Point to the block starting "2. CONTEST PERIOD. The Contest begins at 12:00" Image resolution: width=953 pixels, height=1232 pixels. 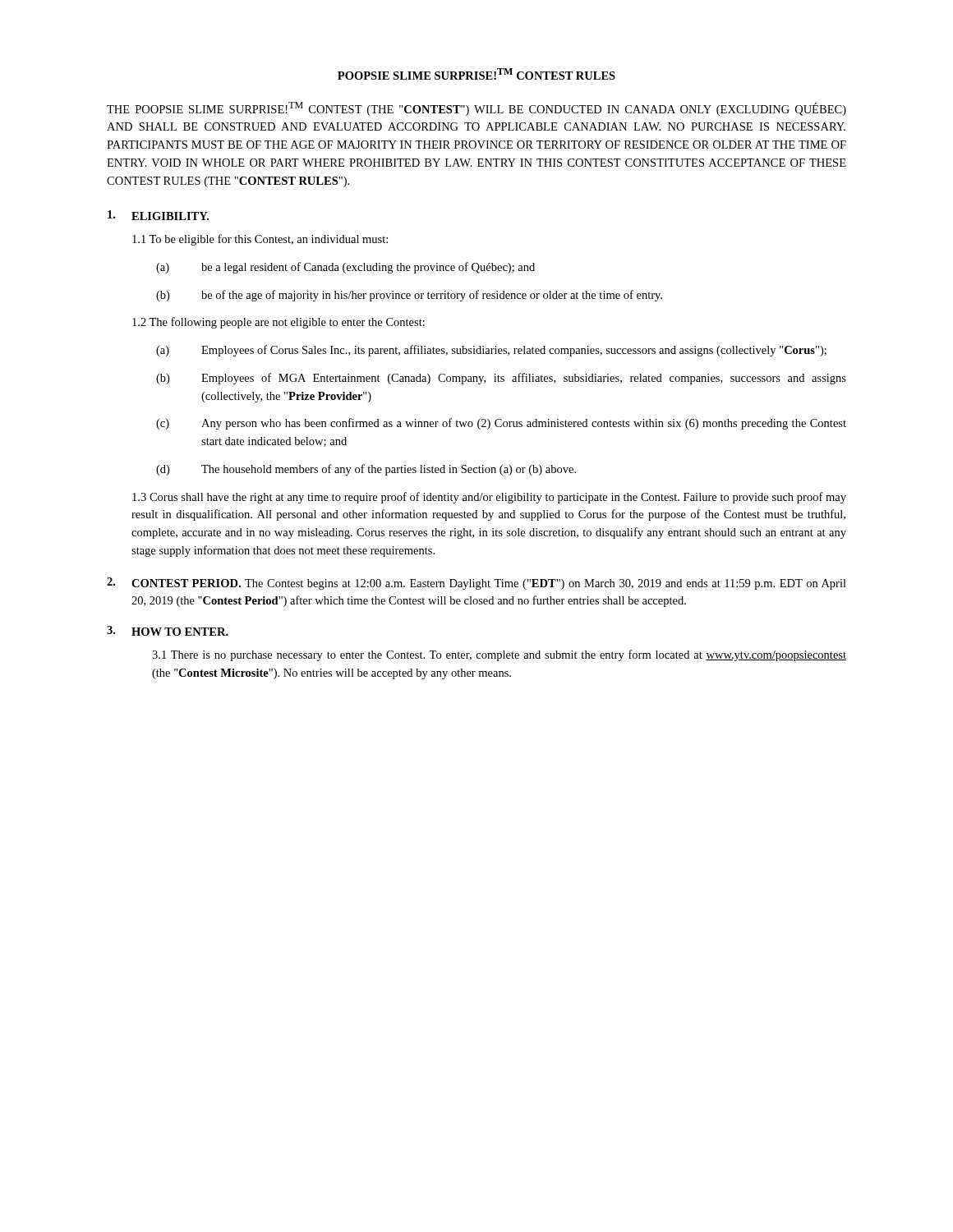(476, 592)
